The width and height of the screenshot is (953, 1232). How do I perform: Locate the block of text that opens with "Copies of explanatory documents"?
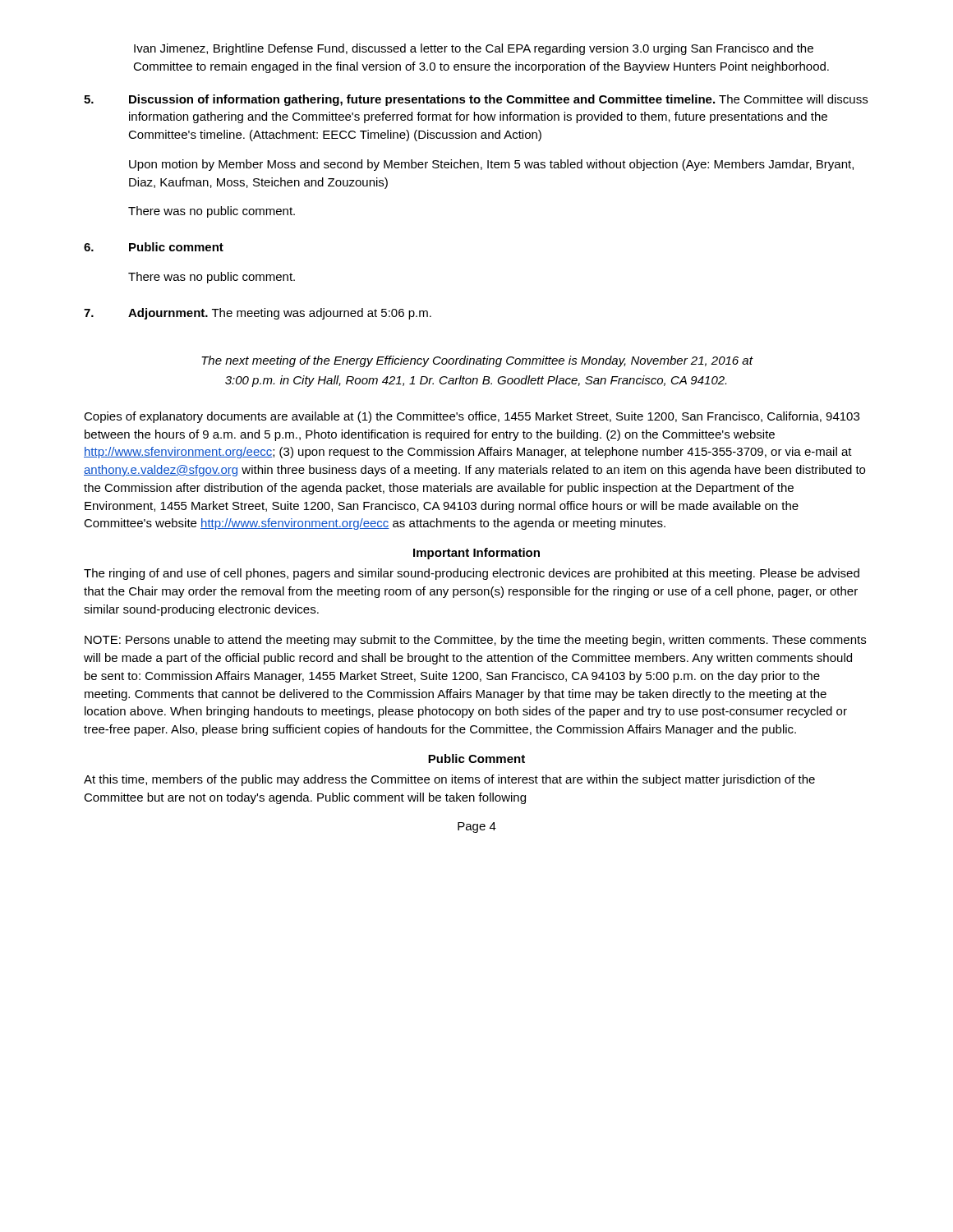coord(475,469)
